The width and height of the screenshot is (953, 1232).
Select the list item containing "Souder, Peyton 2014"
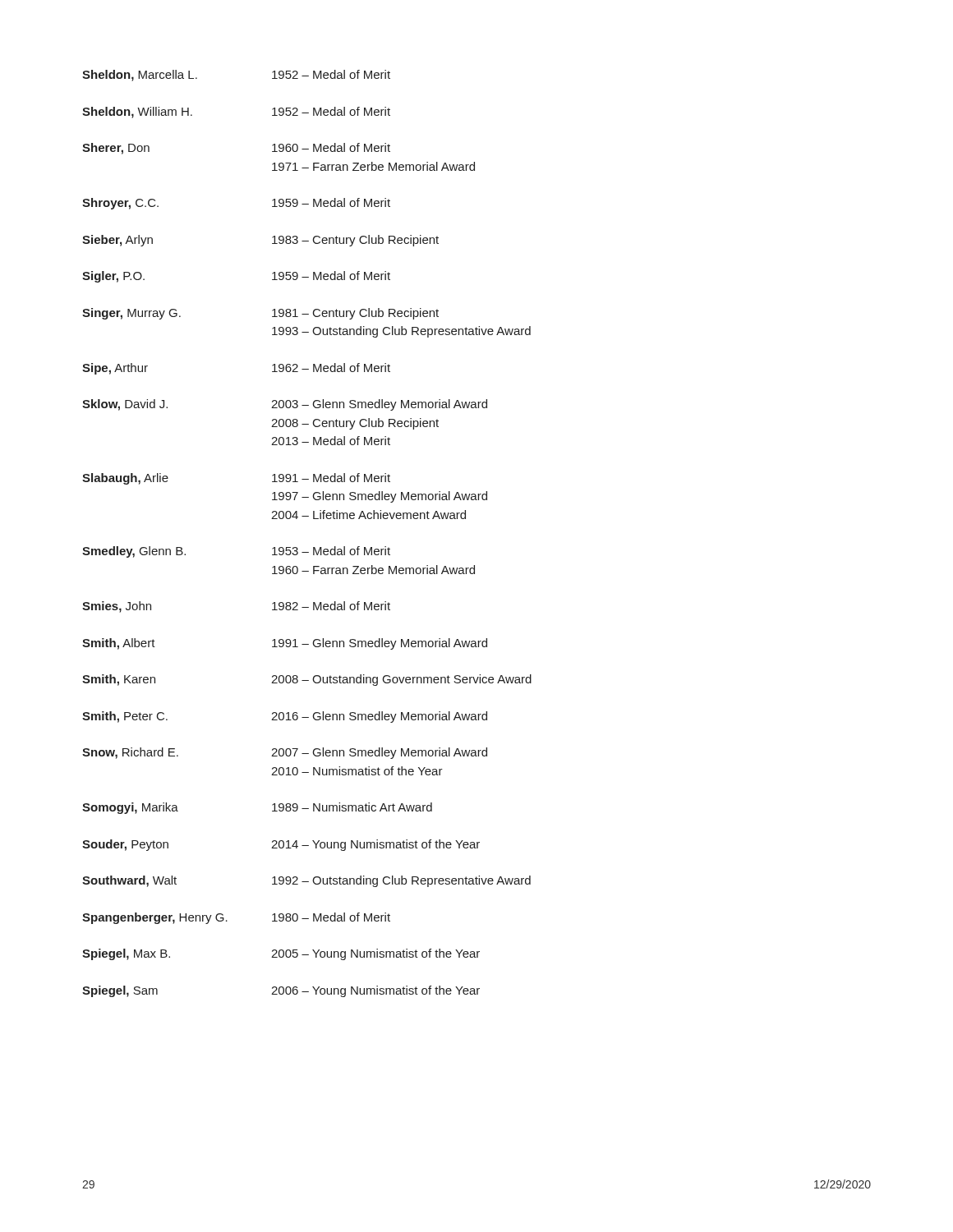pos(476,844)
